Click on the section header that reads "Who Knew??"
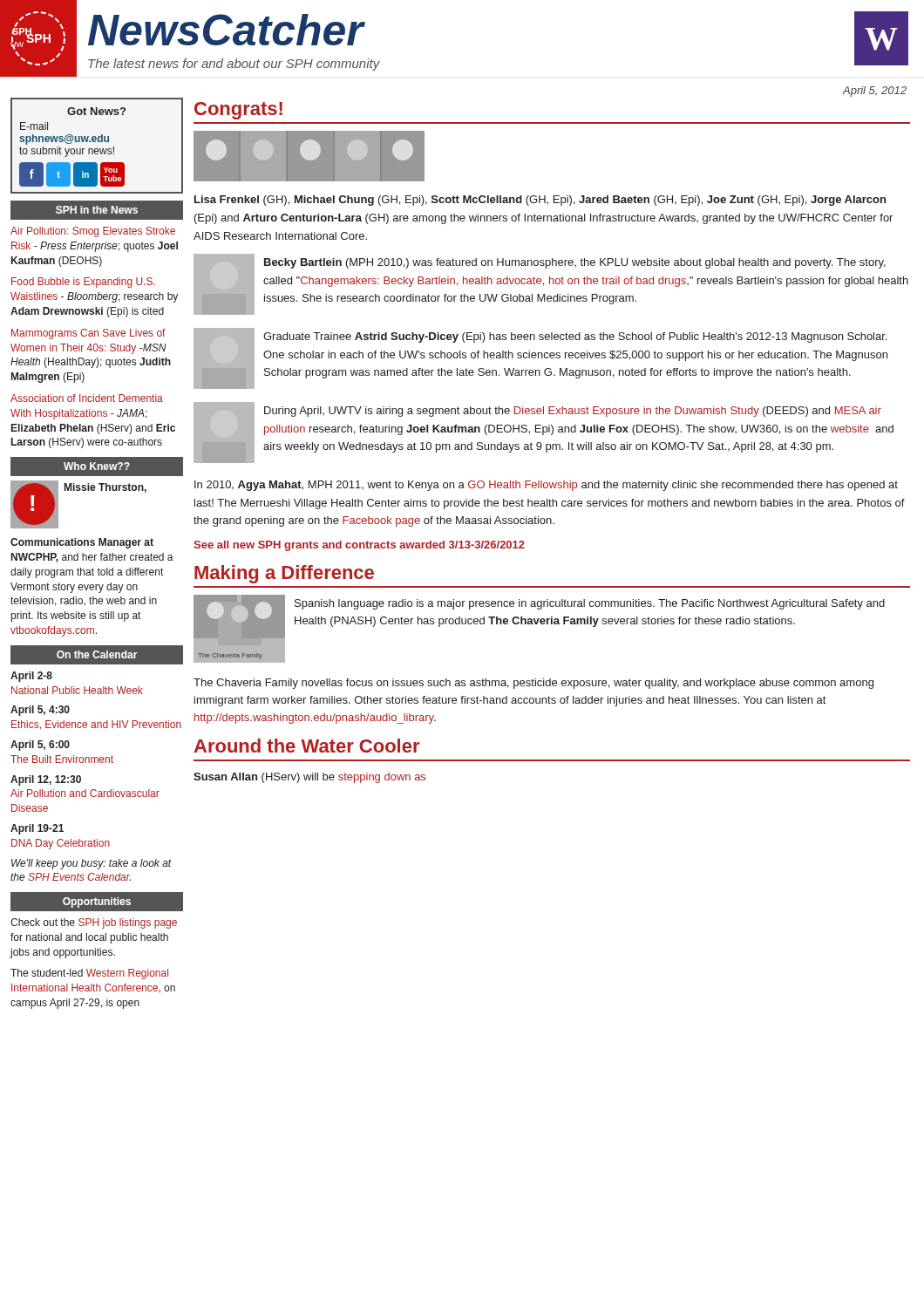Viewport: 924px width, 1308px height. (97, 467)
